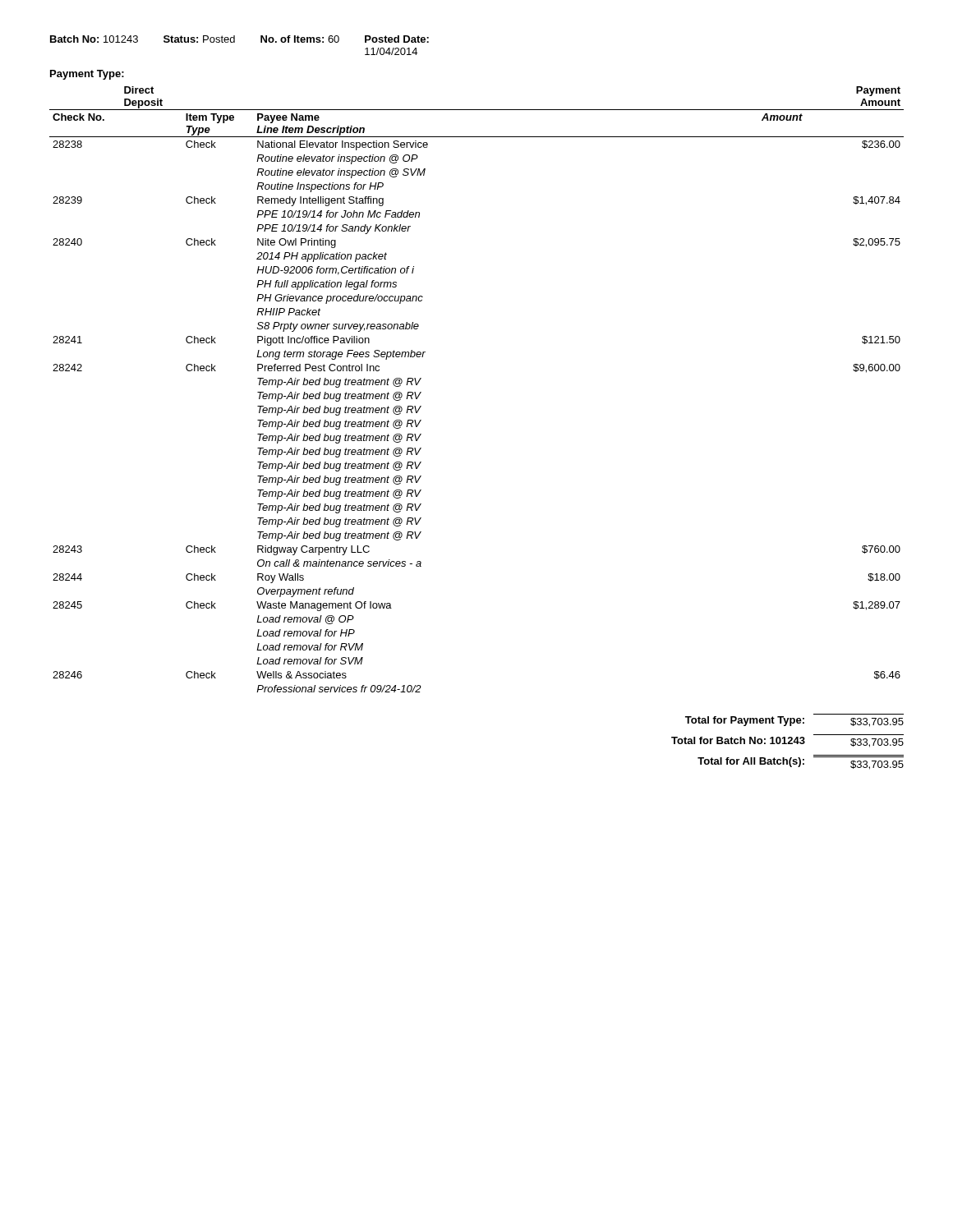This screenshot has height=1232, width=953.
Task: Select the passage starting "Payment Type:"
Action: click(87, 74)
